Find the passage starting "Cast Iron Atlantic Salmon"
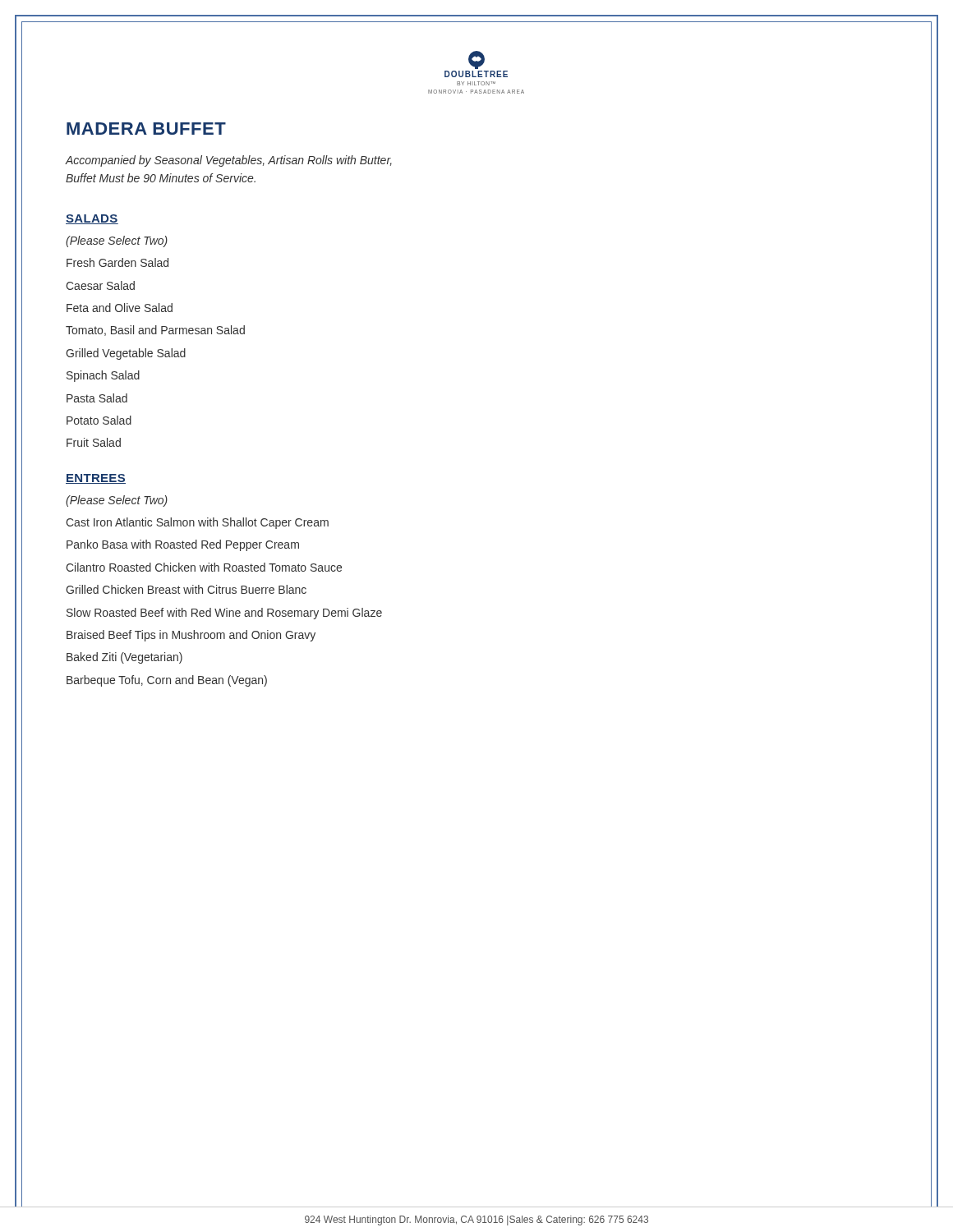This screenshot has height=1232, width=953. pyautogui.click(x=197, y=522)
